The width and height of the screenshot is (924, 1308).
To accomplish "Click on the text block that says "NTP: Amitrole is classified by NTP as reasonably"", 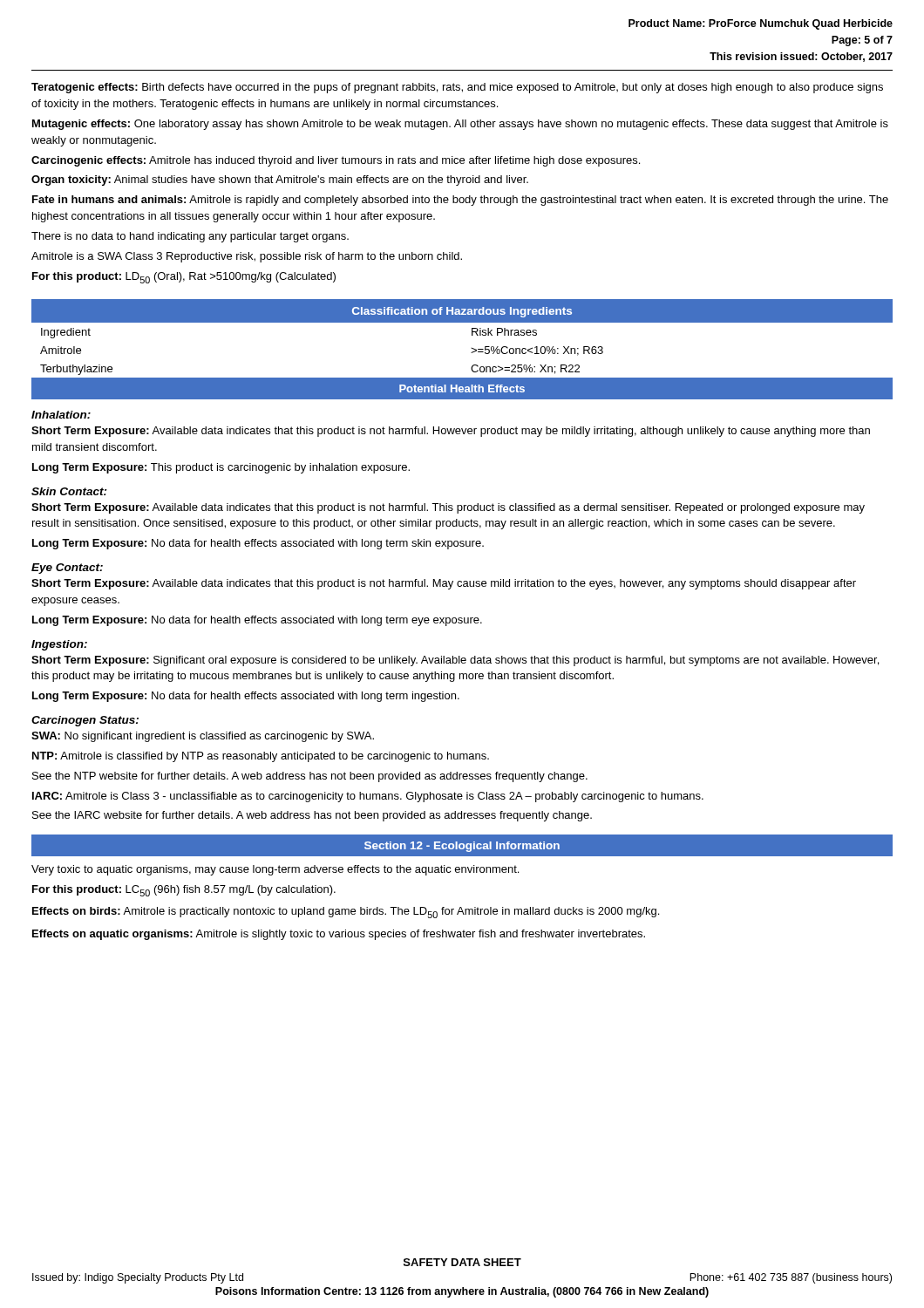I will coord(462,756).
